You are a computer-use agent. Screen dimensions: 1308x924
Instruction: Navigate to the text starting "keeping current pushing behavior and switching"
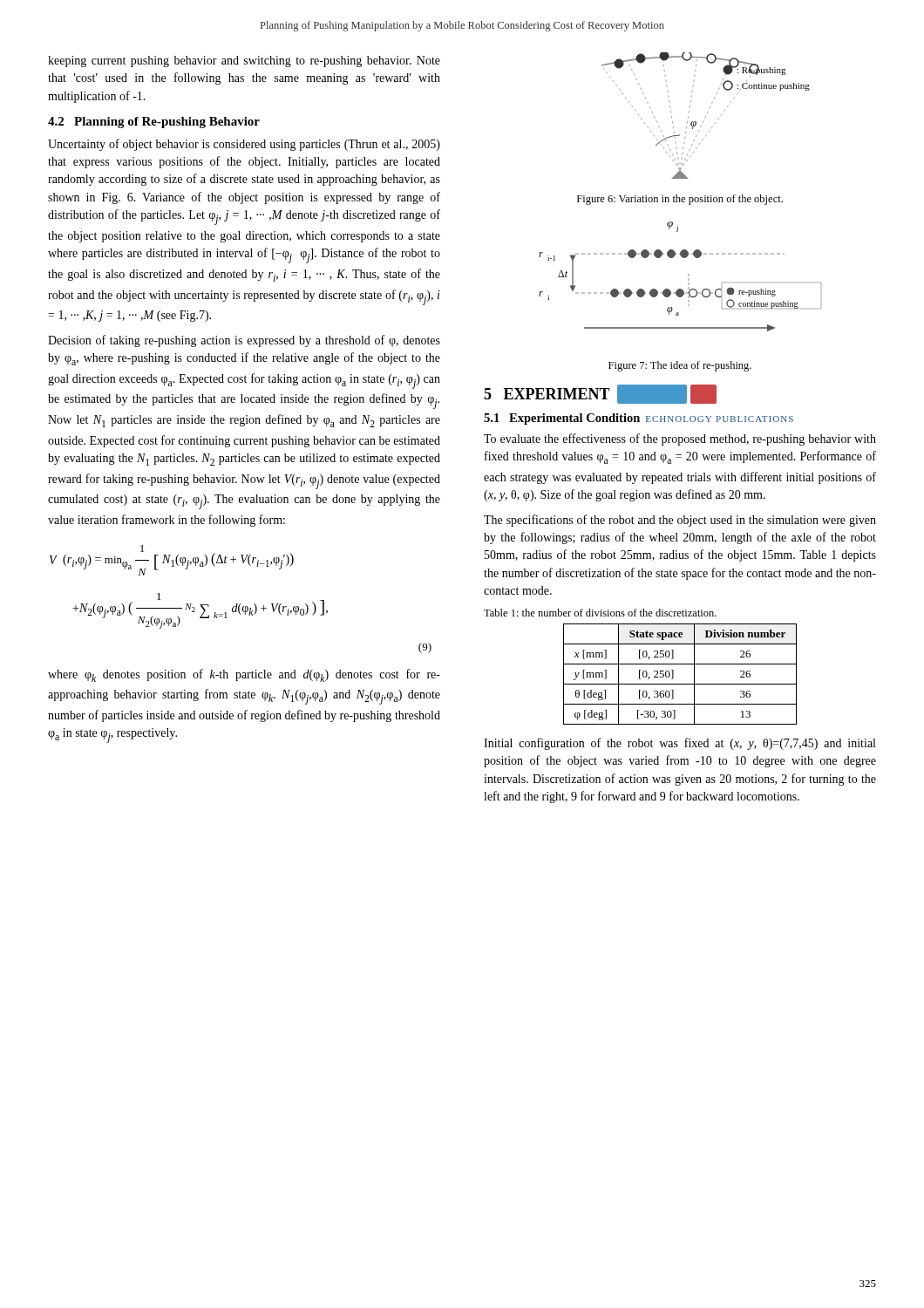click(x=244, y=79)
